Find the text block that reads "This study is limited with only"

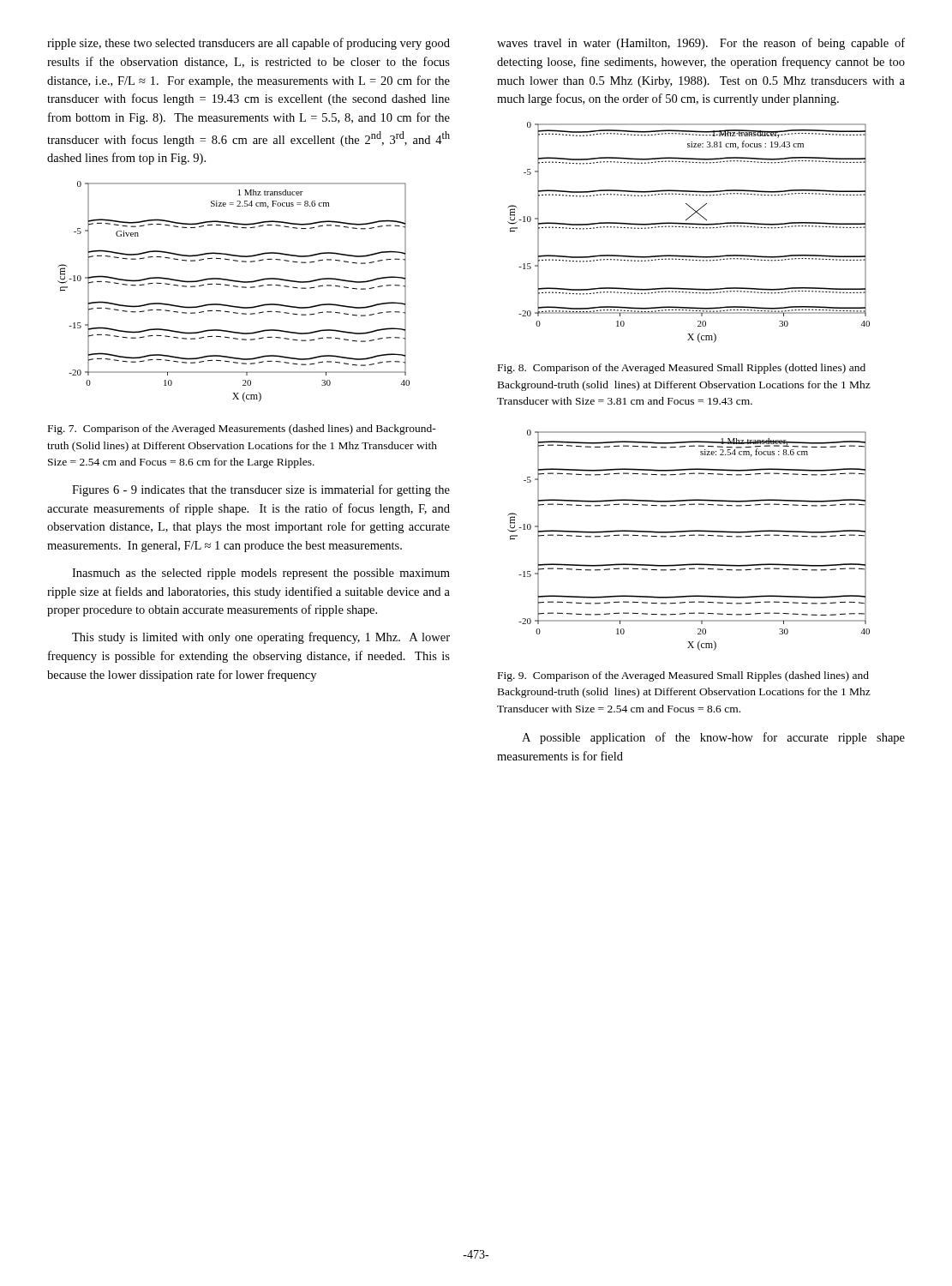click(x=248, y=656)
